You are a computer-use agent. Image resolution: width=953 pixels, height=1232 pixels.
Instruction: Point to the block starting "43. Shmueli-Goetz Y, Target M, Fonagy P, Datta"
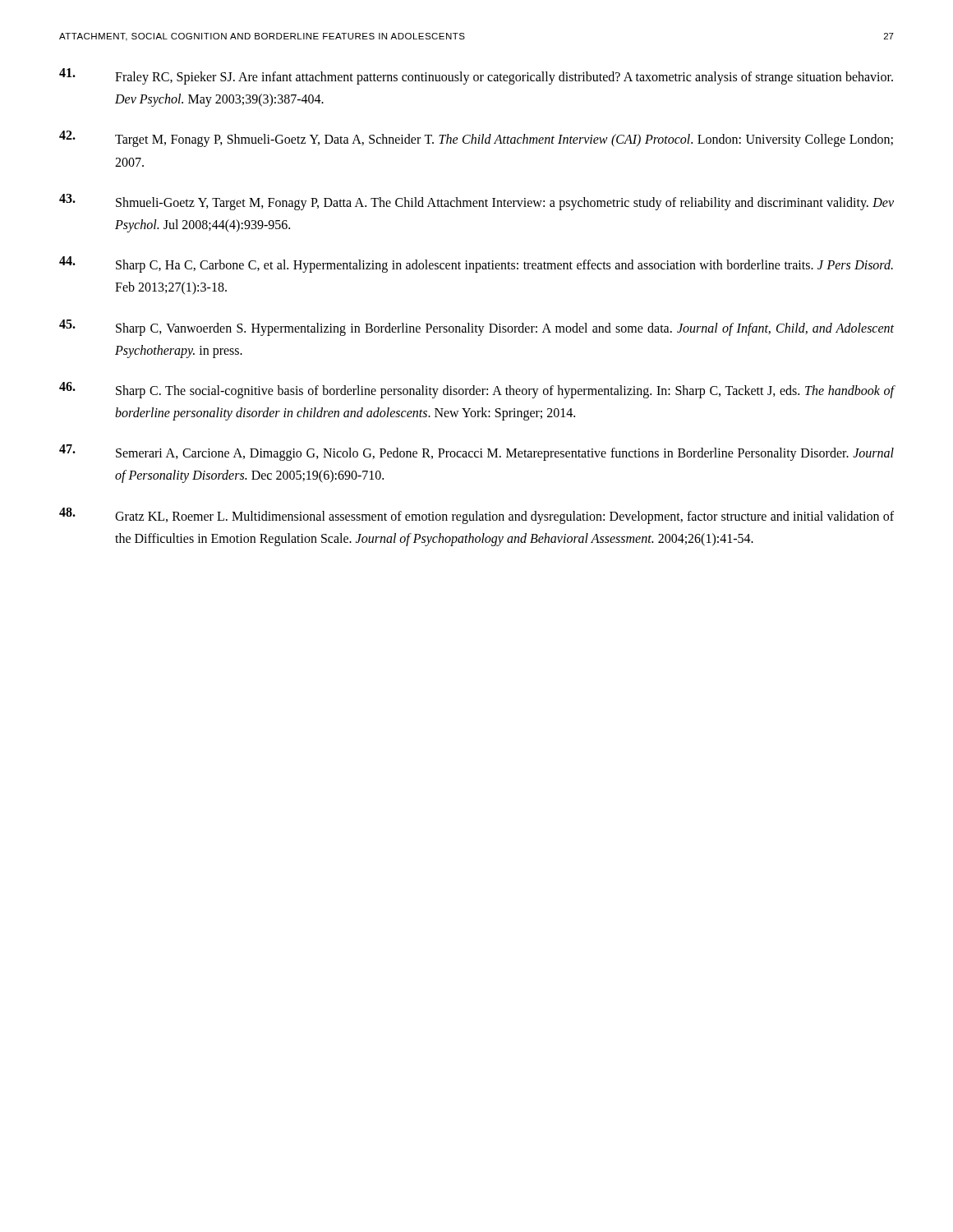(476, 214)
